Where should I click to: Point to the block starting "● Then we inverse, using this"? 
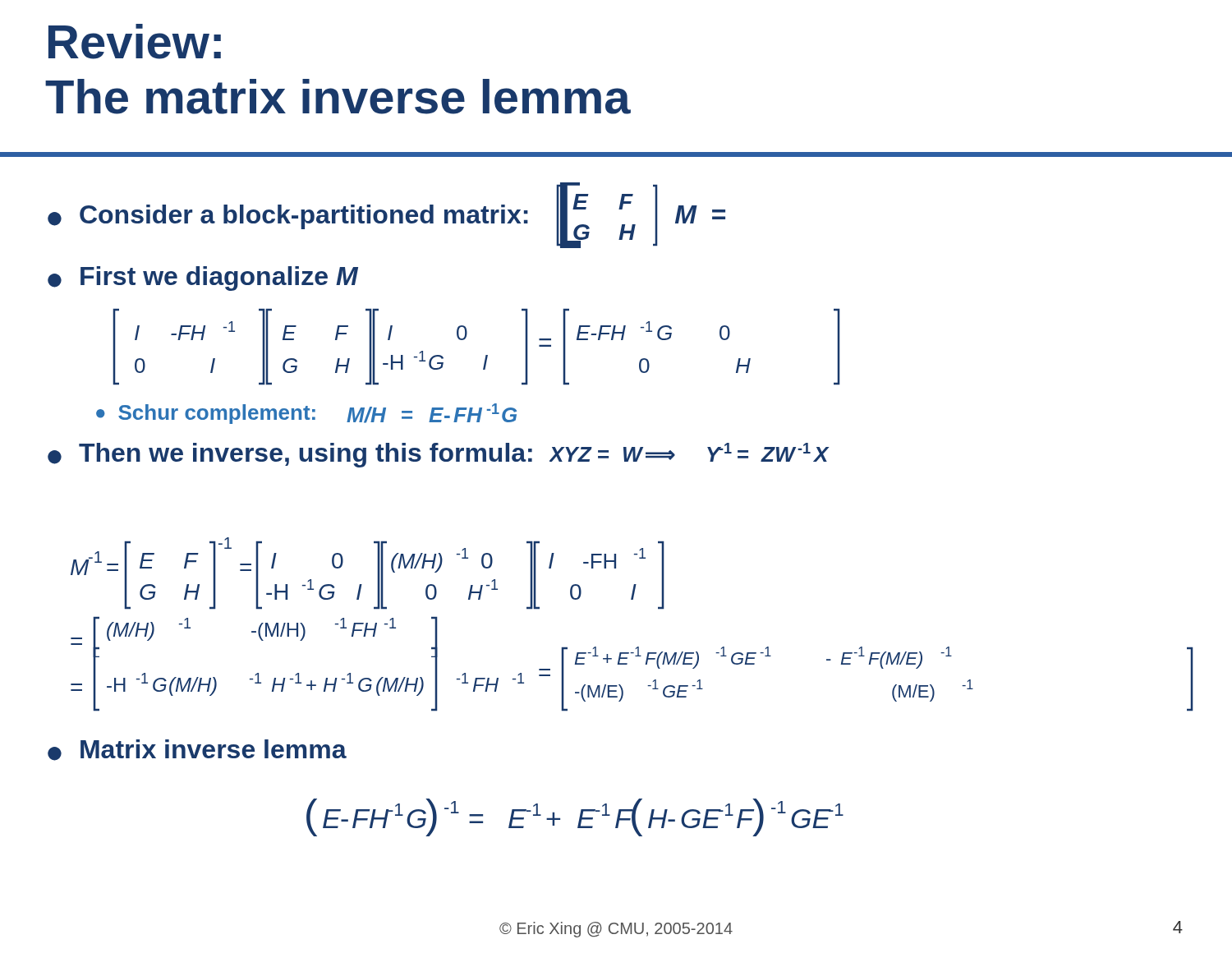pyautogui.click(x=461, y=453)
